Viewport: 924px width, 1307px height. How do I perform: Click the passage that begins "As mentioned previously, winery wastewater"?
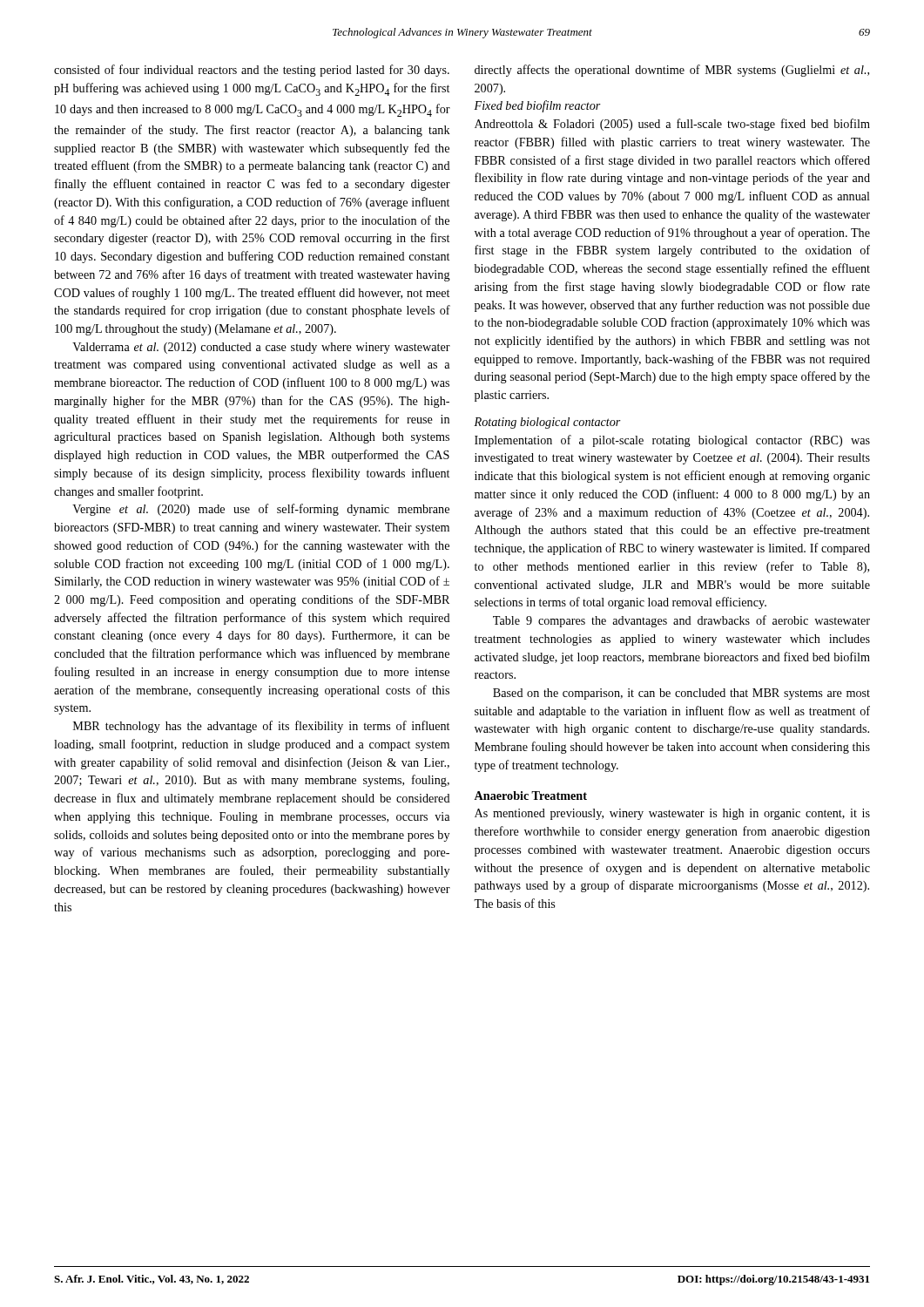672,859
